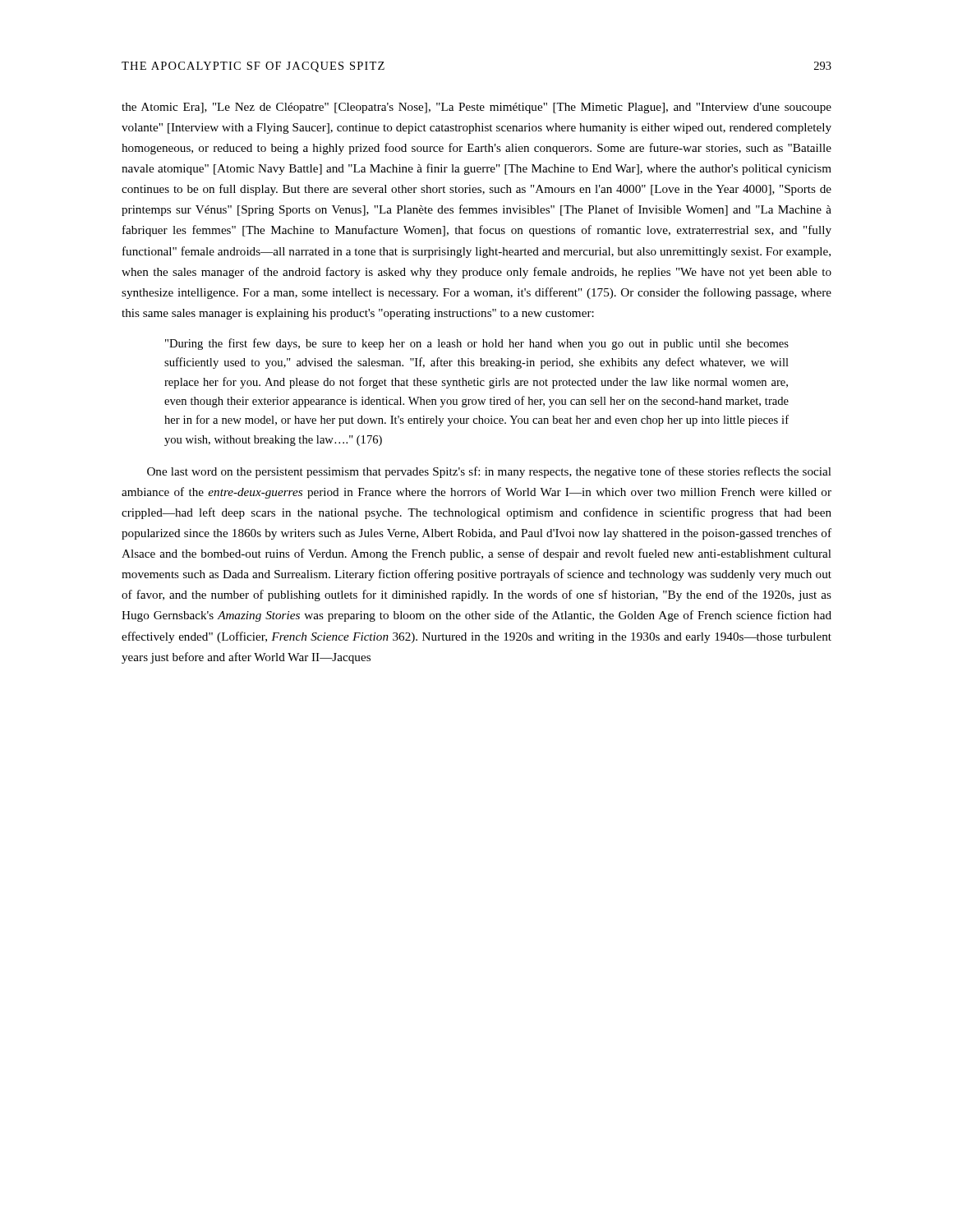Click on the element starting ""During the first"

(x=476, y=391)
